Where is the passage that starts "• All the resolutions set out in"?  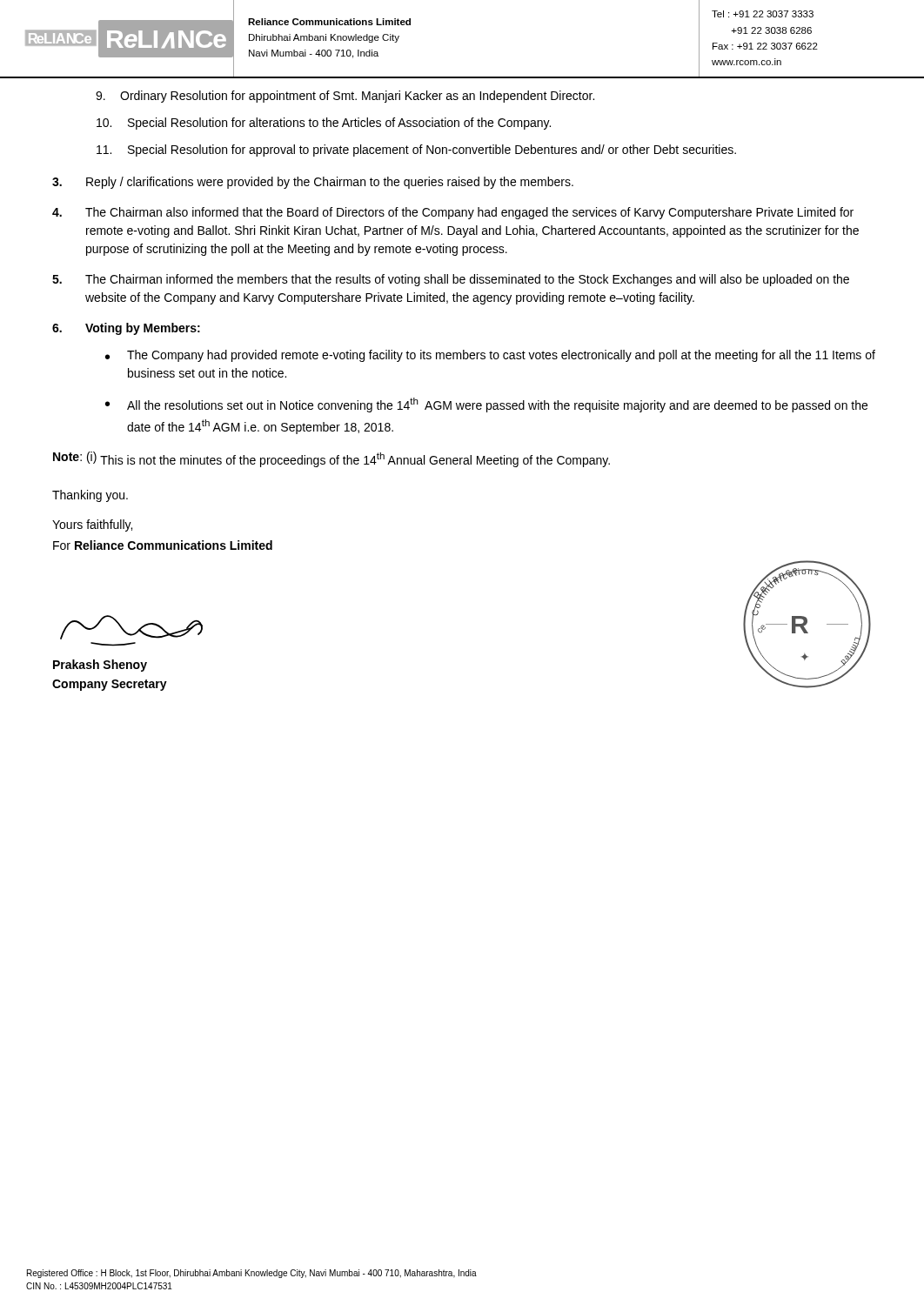coord(492,415)
